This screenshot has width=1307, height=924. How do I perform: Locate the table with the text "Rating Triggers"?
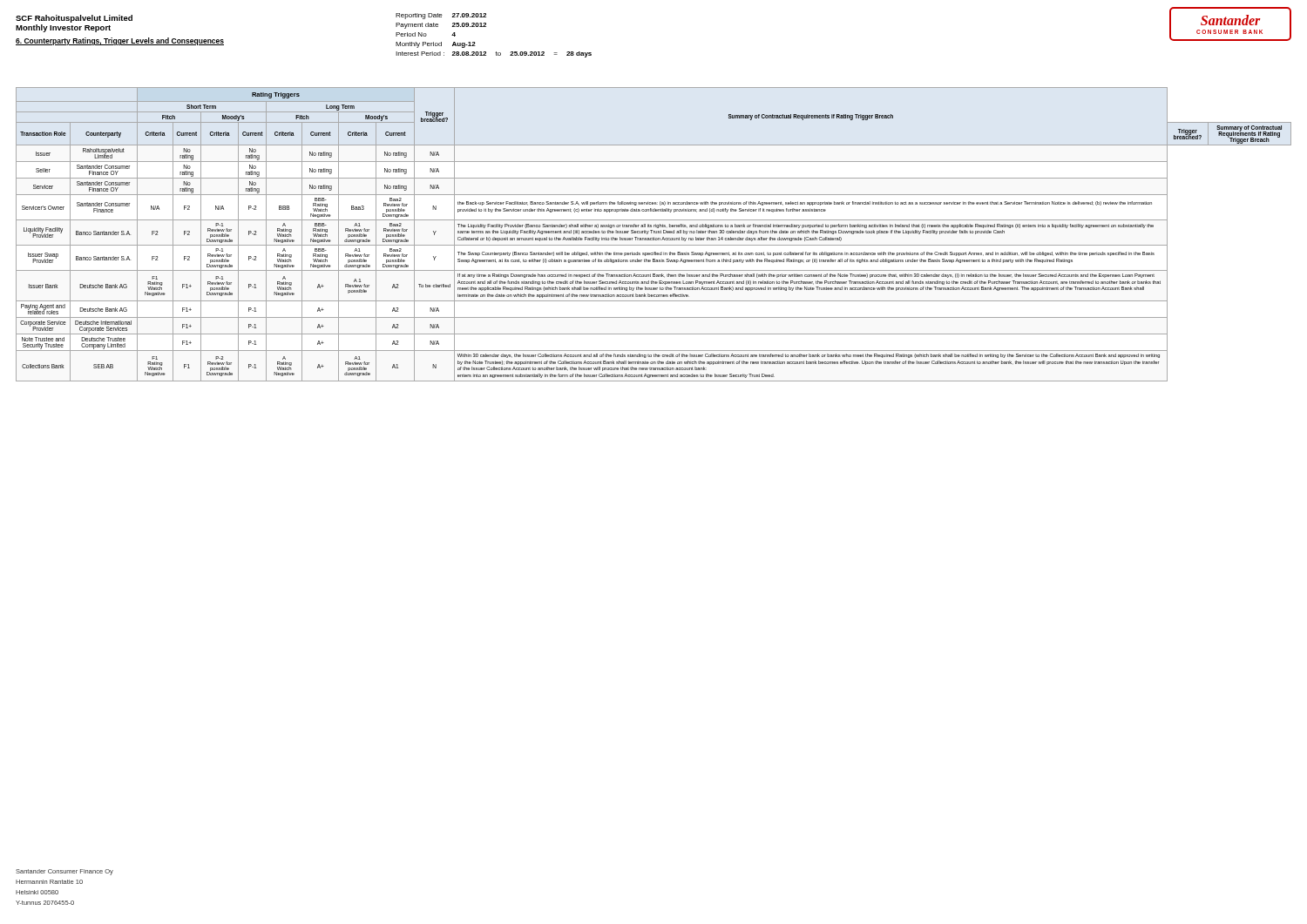pyautogui.click(x=654, y=234)
